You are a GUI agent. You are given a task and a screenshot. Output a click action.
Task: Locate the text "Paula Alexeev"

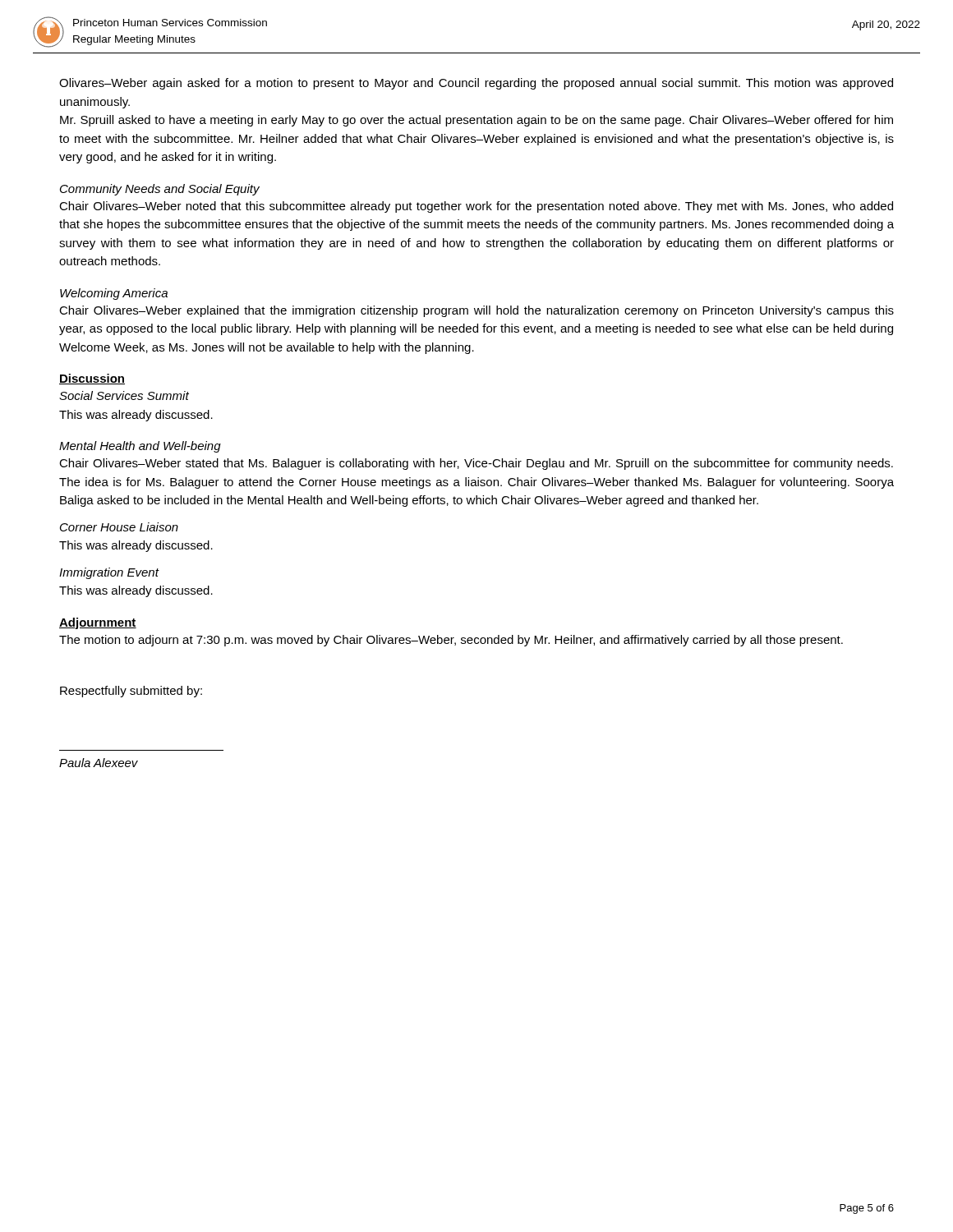point(99,763)
